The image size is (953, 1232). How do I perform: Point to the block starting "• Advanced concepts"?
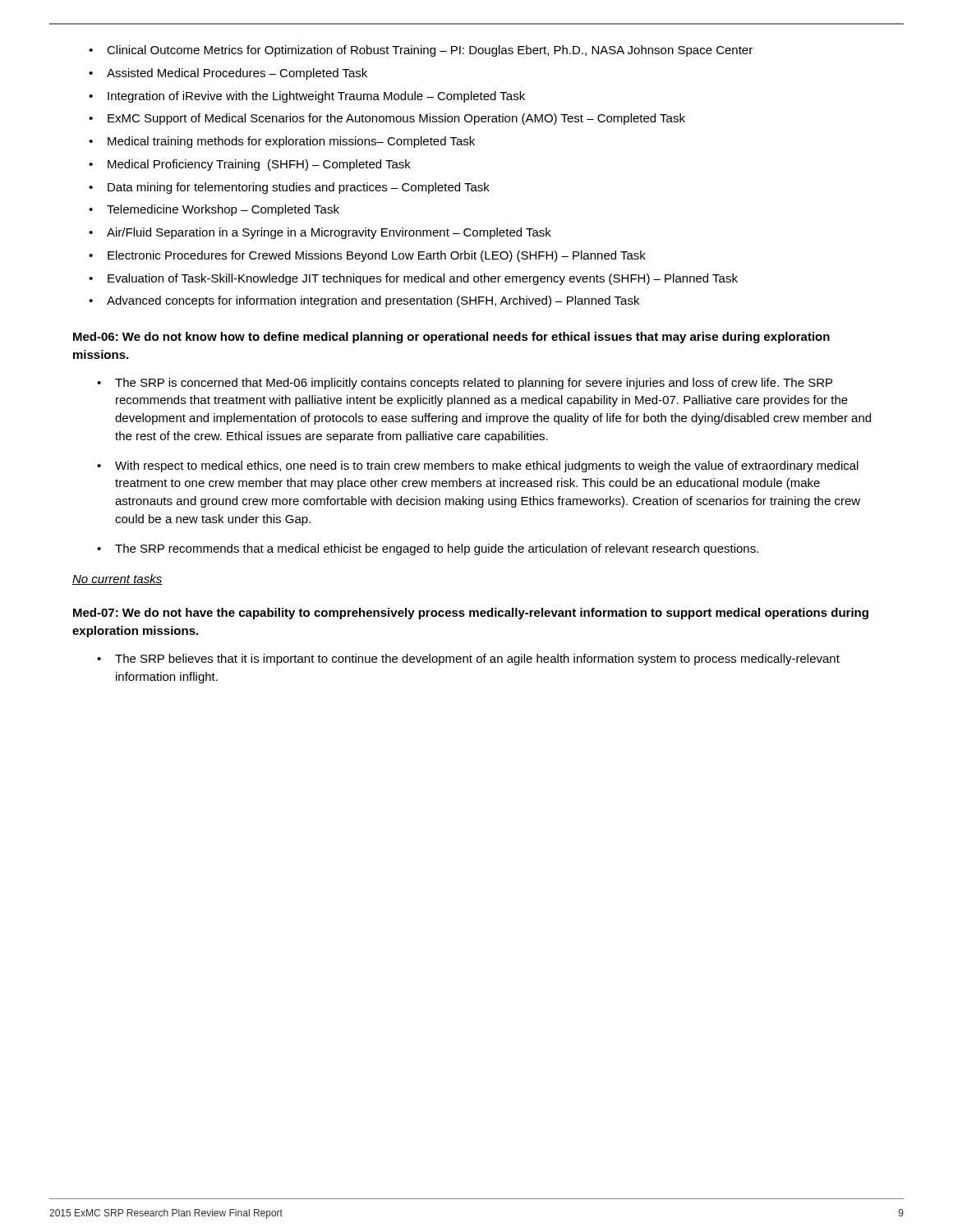[485, 301]
